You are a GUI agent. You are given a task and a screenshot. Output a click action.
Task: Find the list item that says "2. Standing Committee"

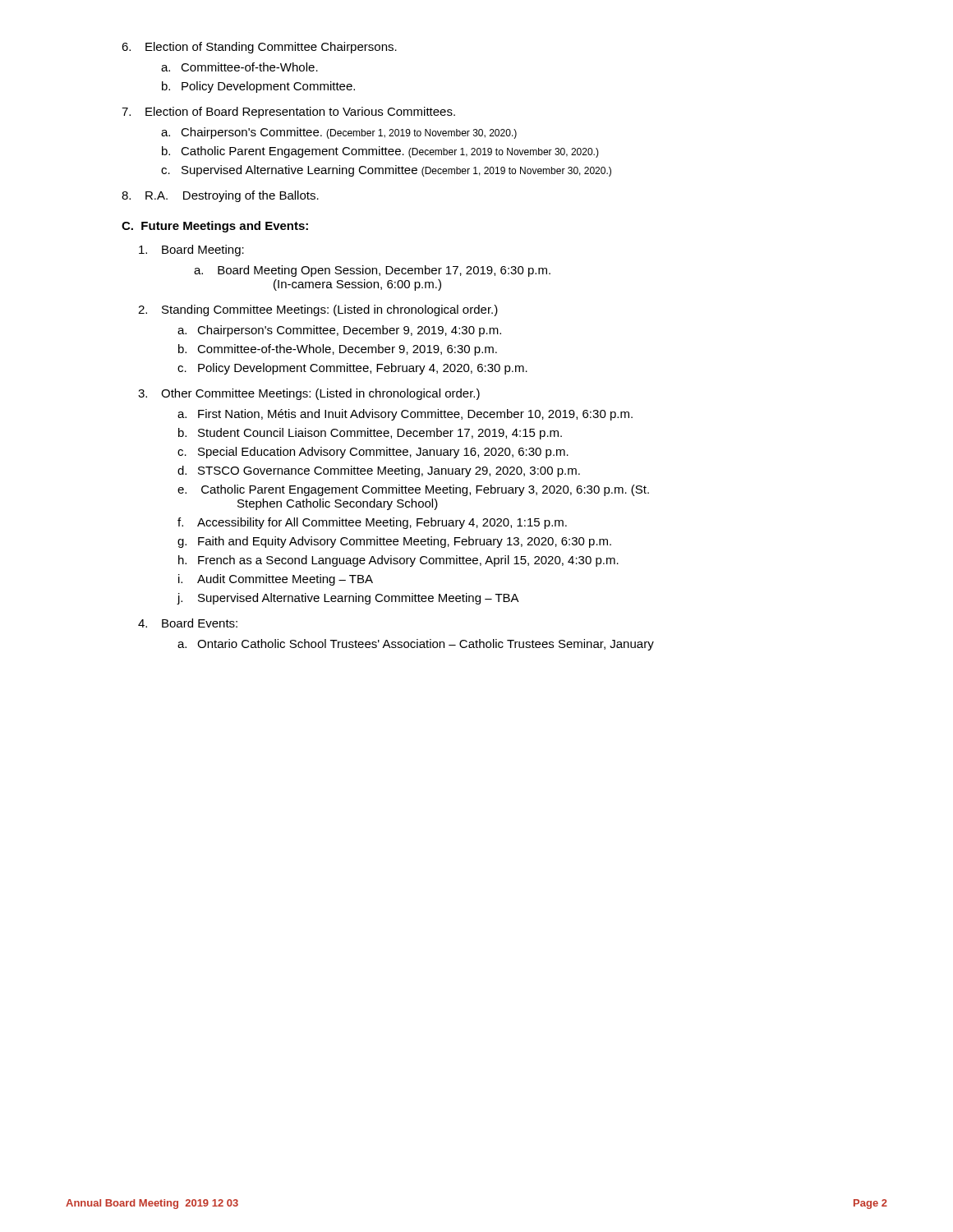318,310
